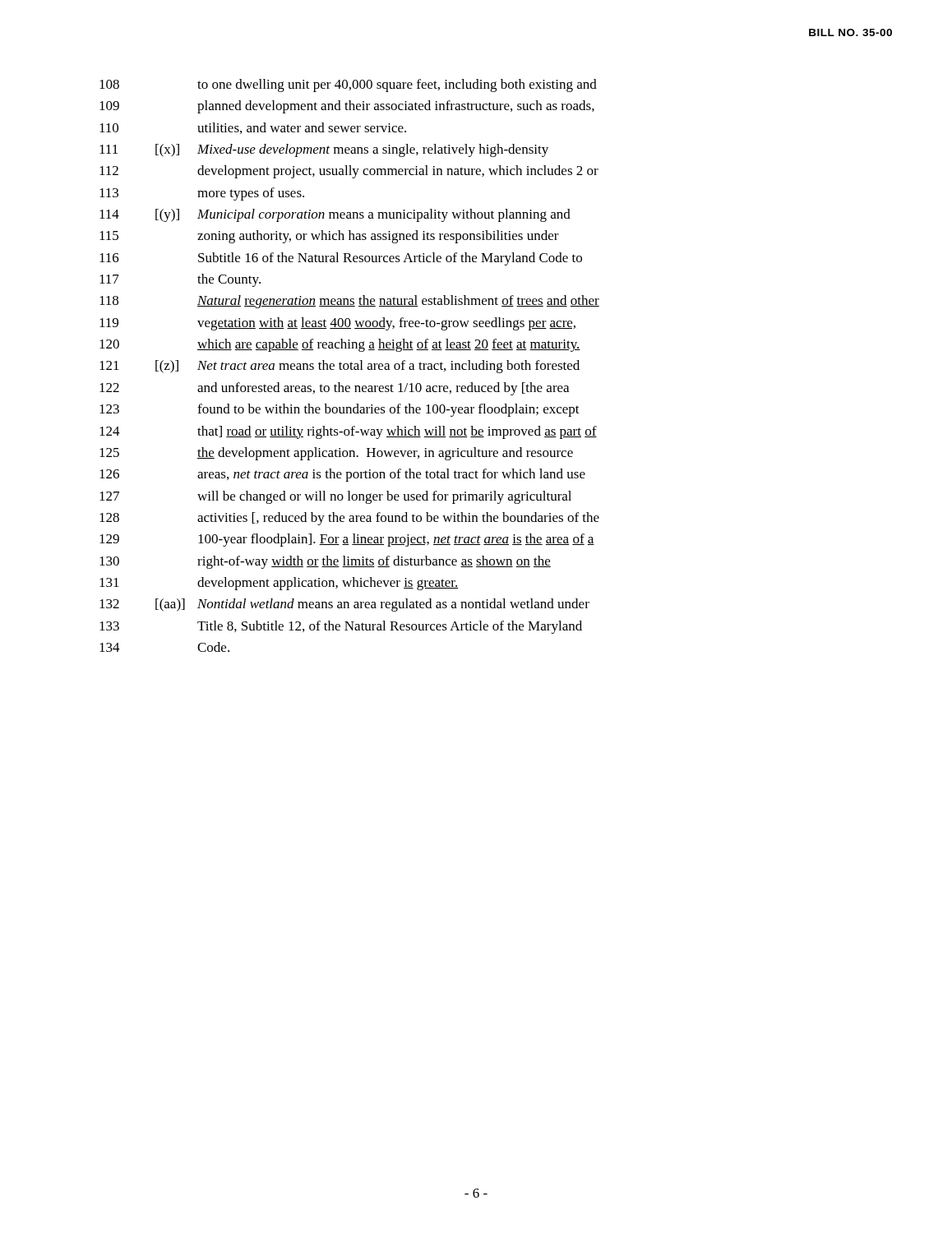The width and height of the screenshot is (952, 1233).
Task: Find the text block starting "125 the development"
Action: (492, 453)
